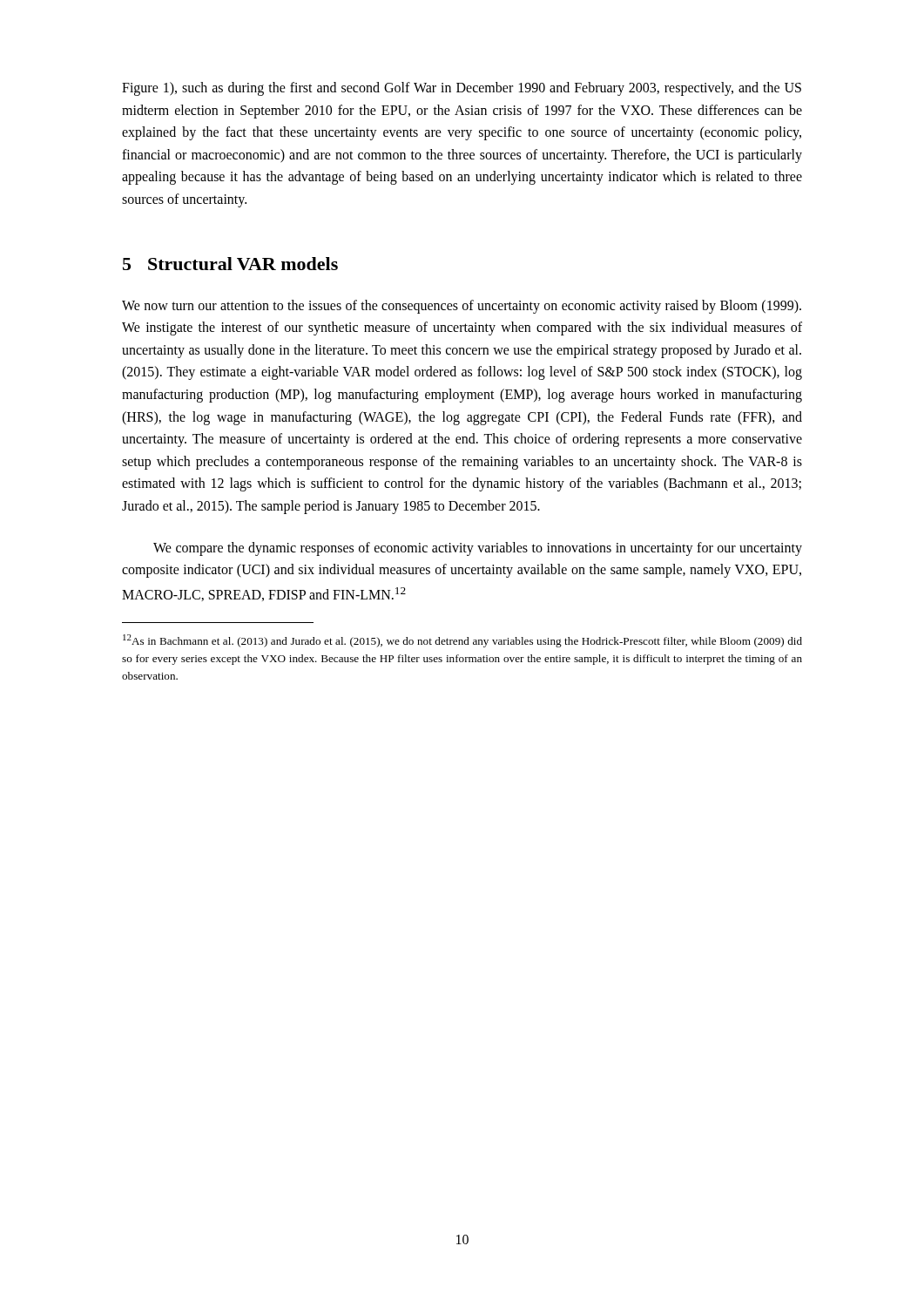Point to the block beginning "12As in Bachmann et al."
Viewport: 924px width, 1307px height.
pyautogui.click(x=462, y=657)
